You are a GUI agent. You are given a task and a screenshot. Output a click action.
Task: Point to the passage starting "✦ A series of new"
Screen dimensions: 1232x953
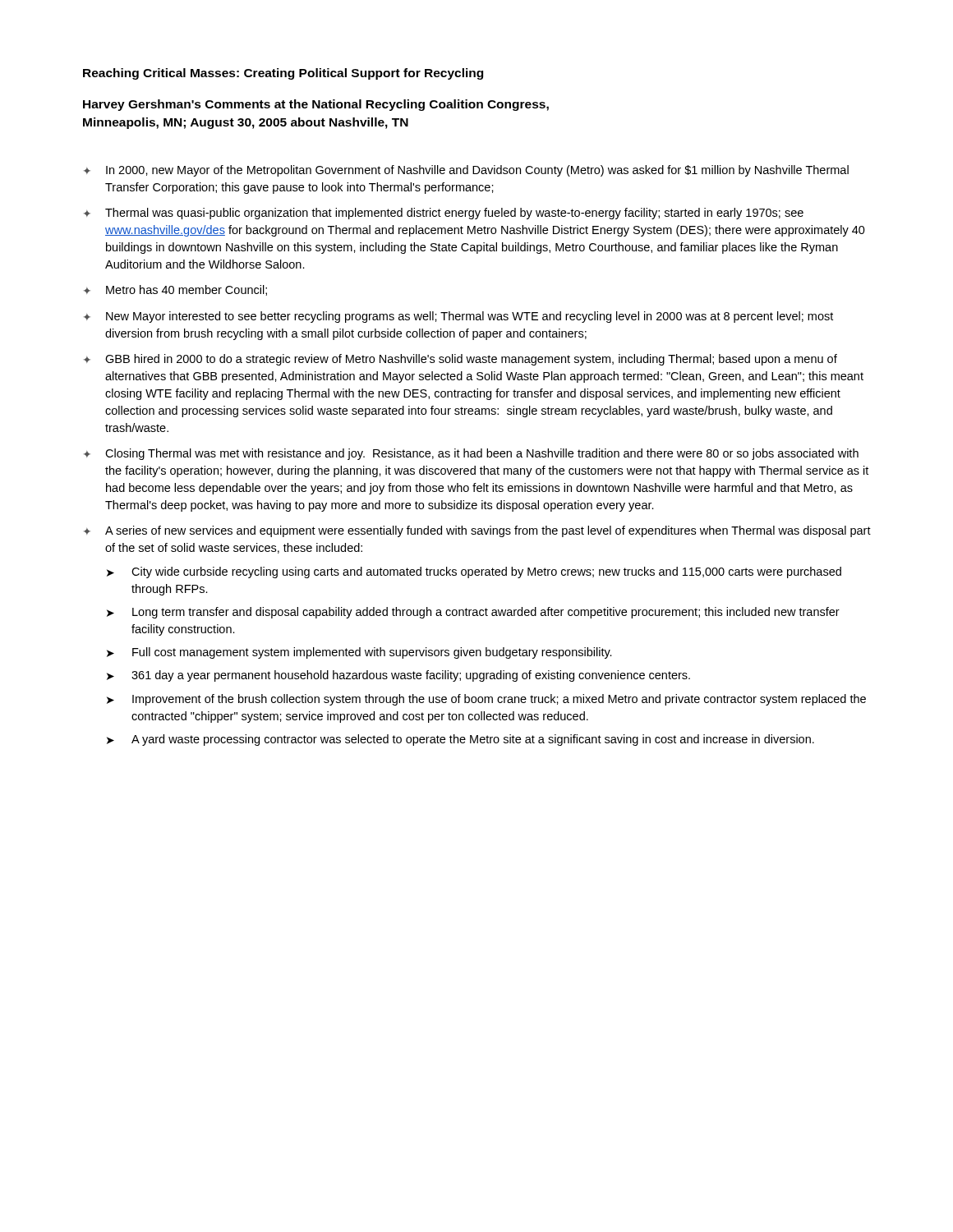click(476, 641)
